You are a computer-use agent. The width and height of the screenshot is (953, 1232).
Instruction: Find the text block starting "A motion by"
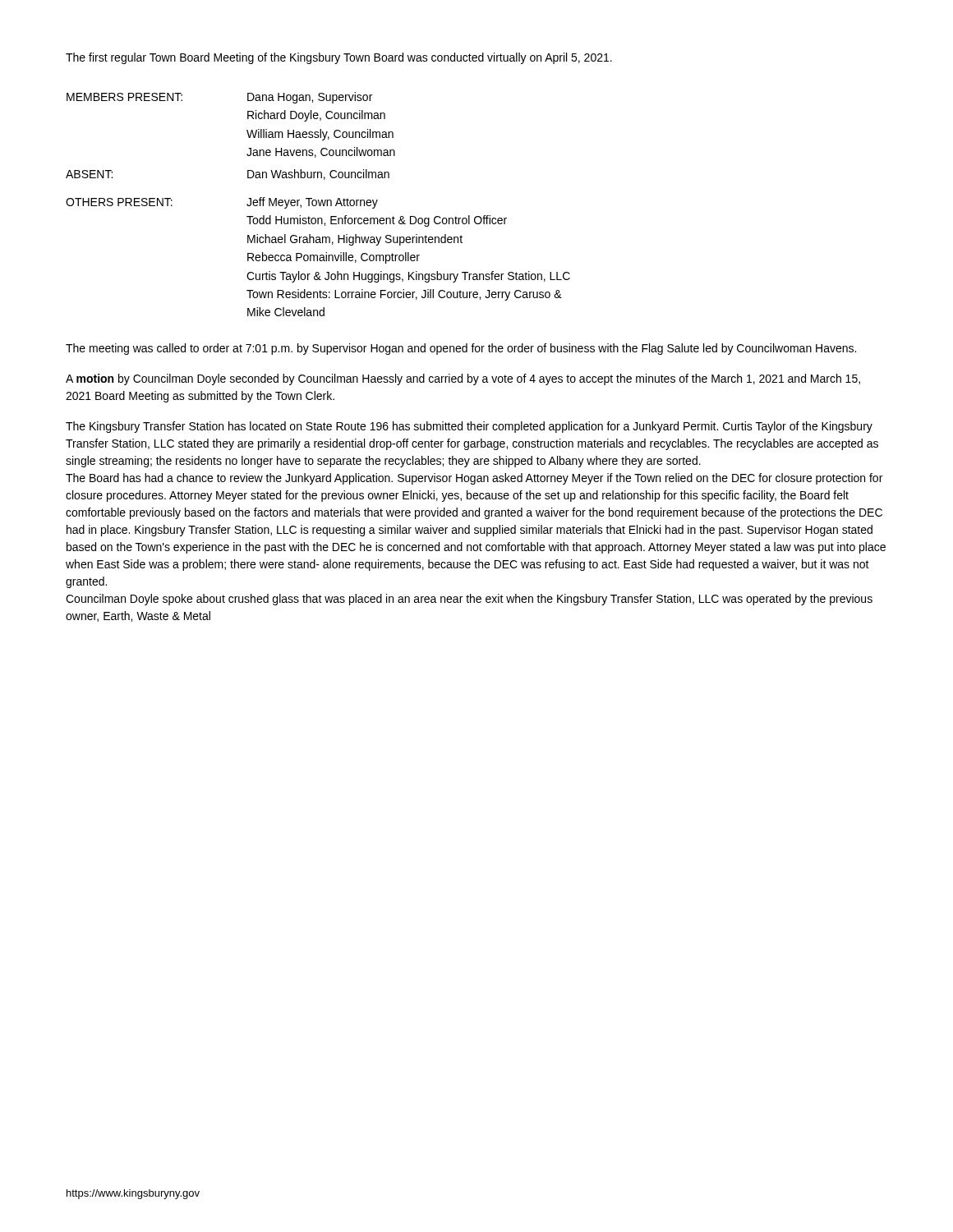point(463,387)
